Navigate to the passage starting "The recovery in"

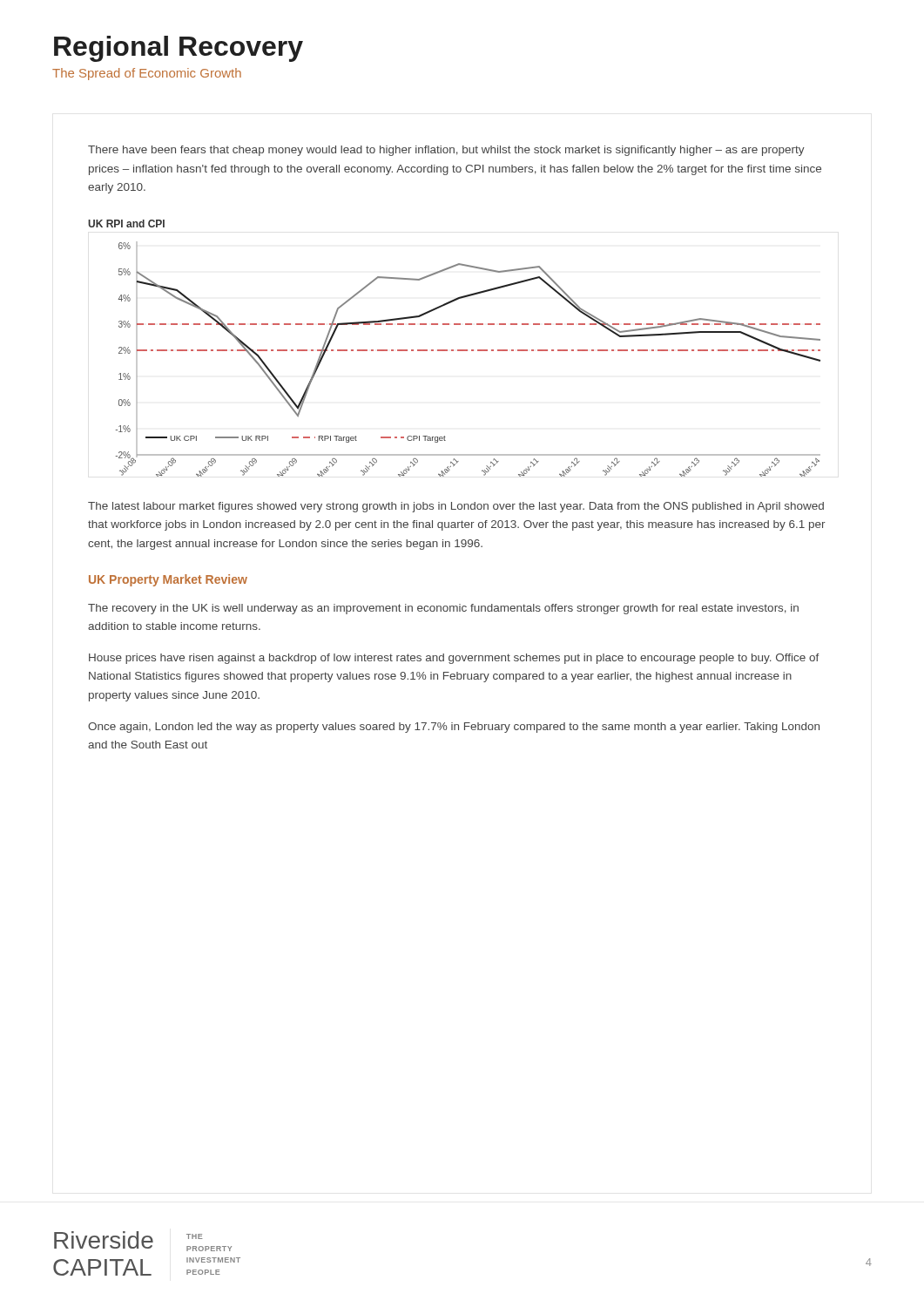click(x=462, y=617)
